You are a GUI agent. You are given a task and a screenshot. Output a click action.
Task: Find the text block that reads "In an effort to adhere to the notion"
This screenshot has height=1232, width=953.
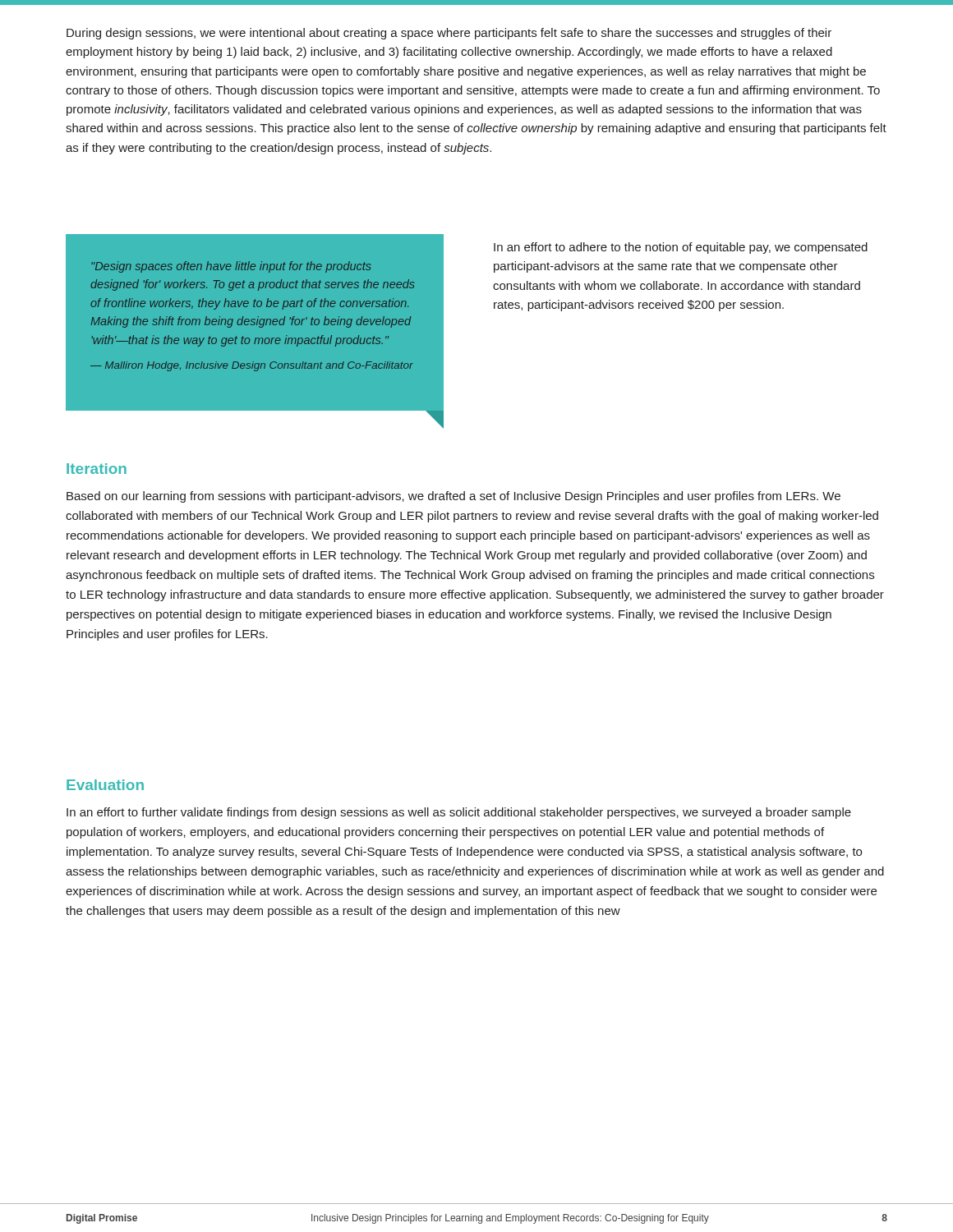(680, 275)
